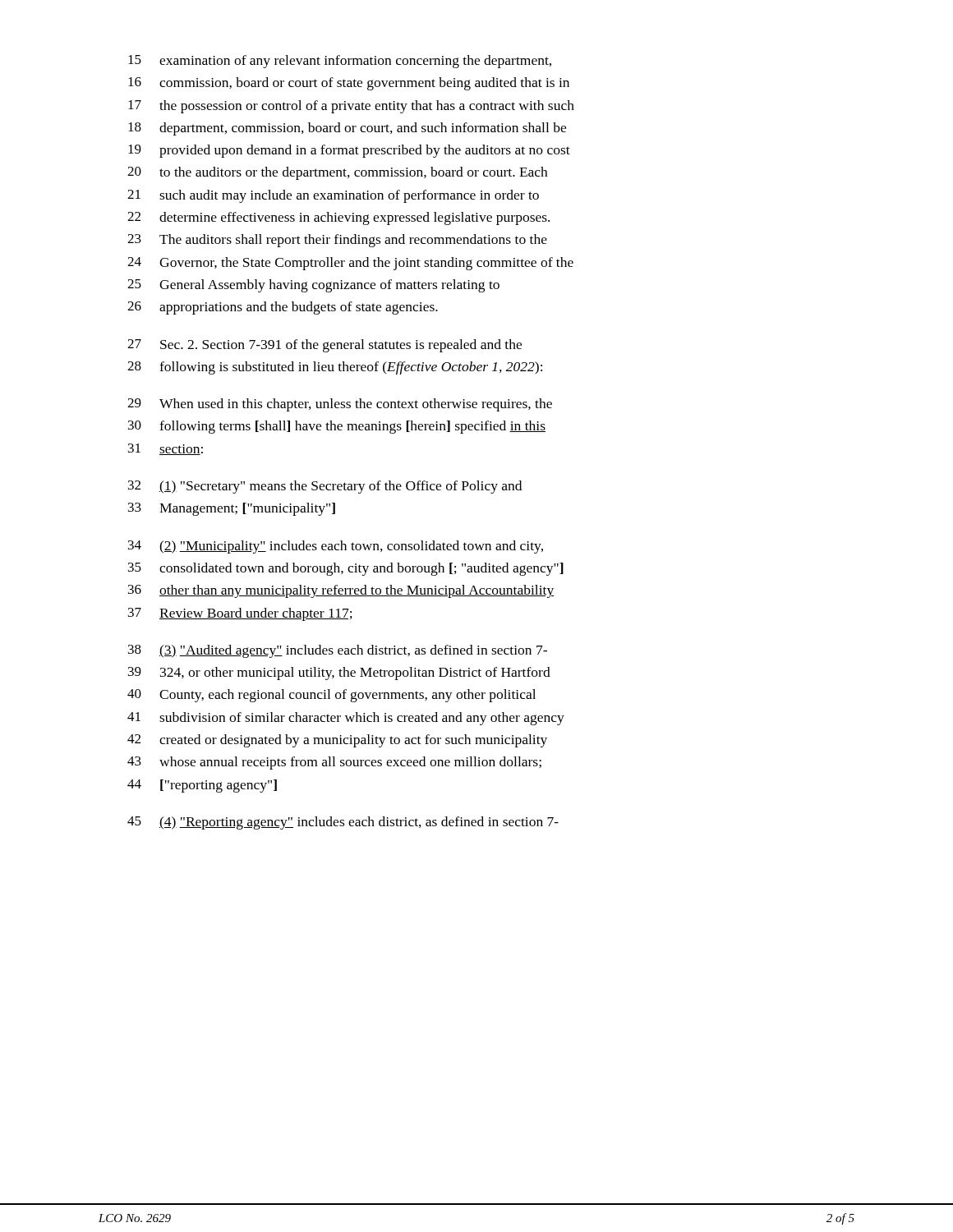This screenshot has width=953, height=1232.
Task: Find the text block that says "29 When used in"
Action: (x=485, y=426)
